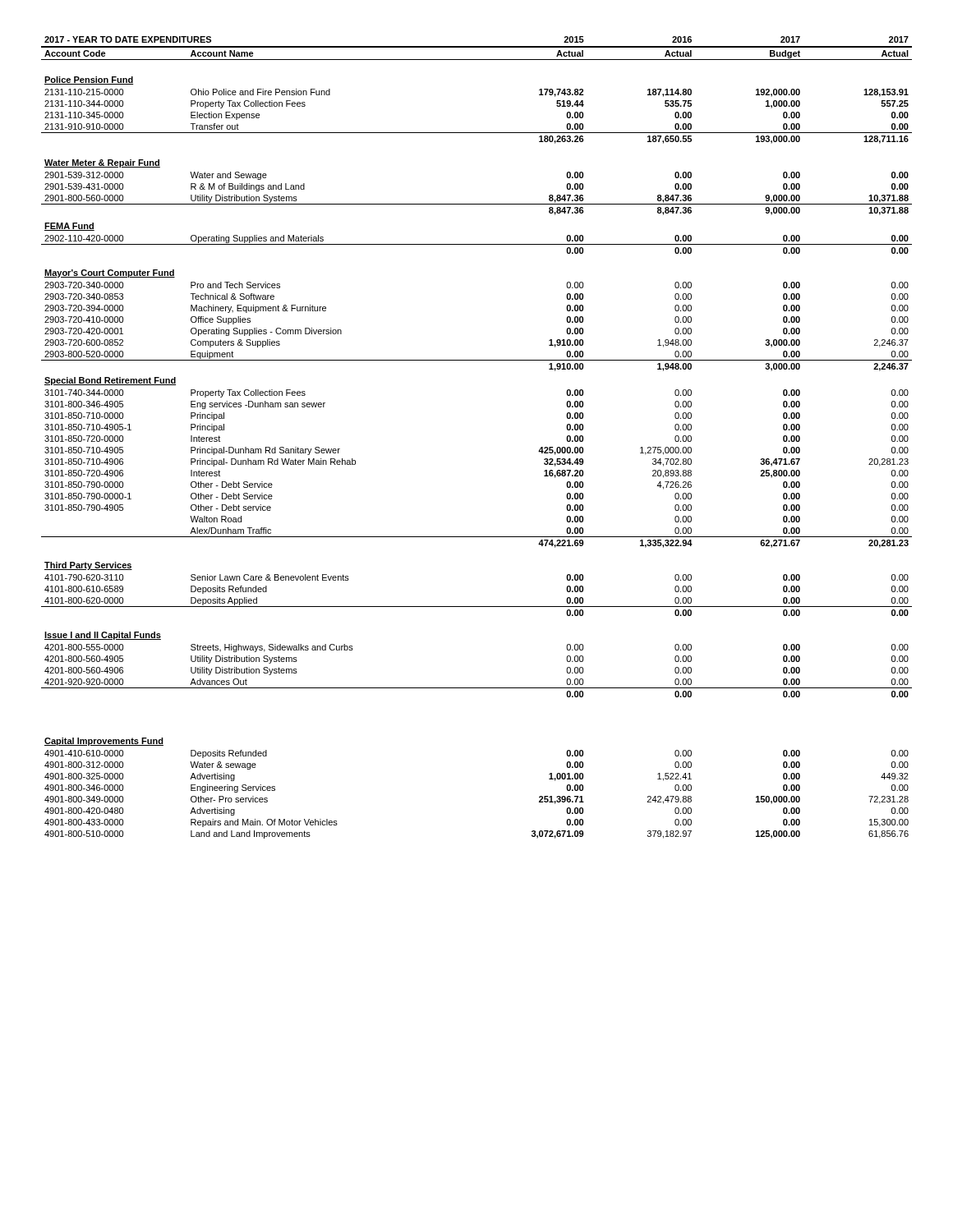Click on the table containing "Other - Debt"
This screenshot has height=1232, width=953.
476,436
